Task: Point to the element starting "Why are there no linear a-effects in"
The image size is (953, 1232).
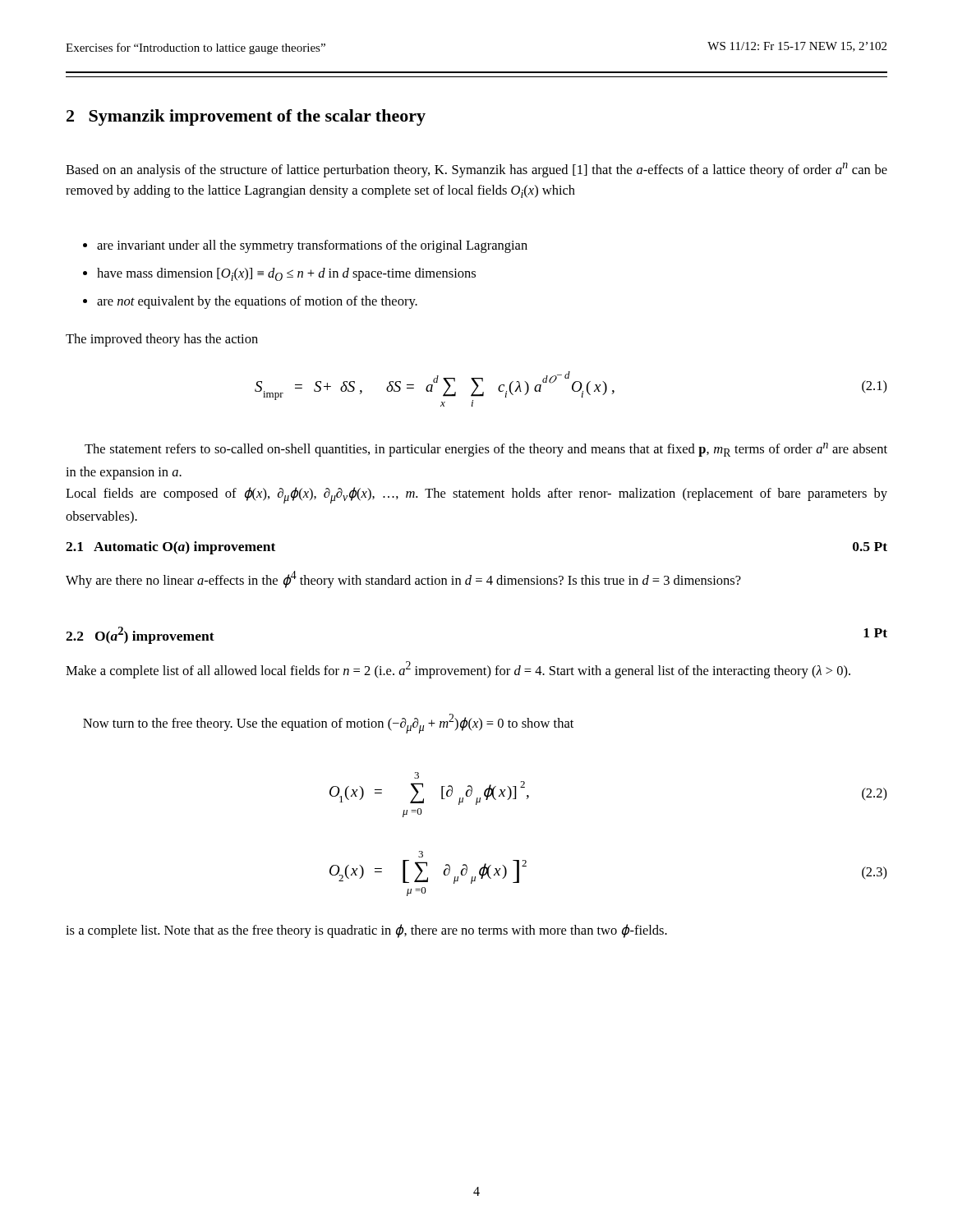Action: [x=403, y=578]
